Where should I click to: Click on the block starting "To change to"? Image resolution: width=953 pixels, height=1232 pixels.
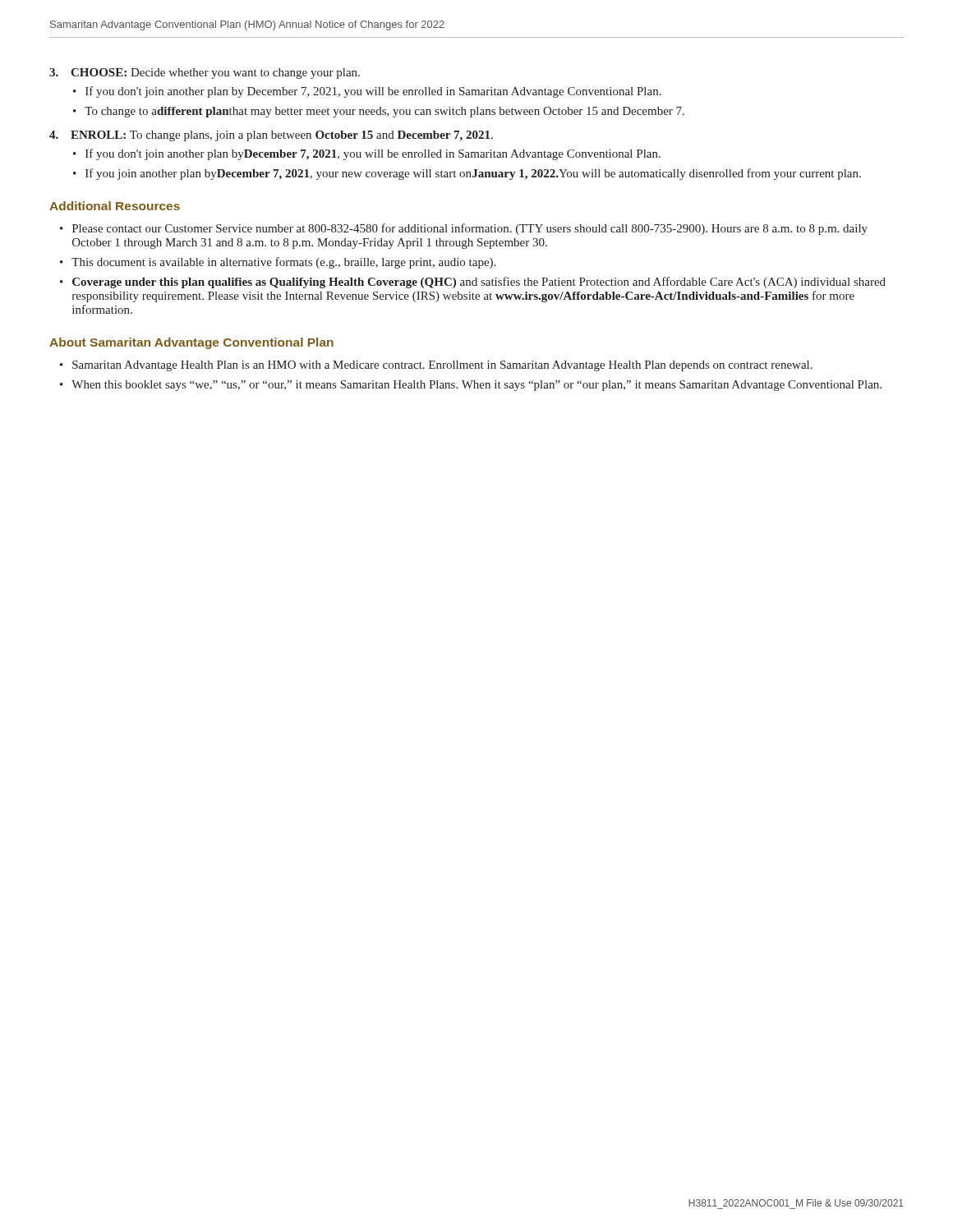[x=385, y=111]
